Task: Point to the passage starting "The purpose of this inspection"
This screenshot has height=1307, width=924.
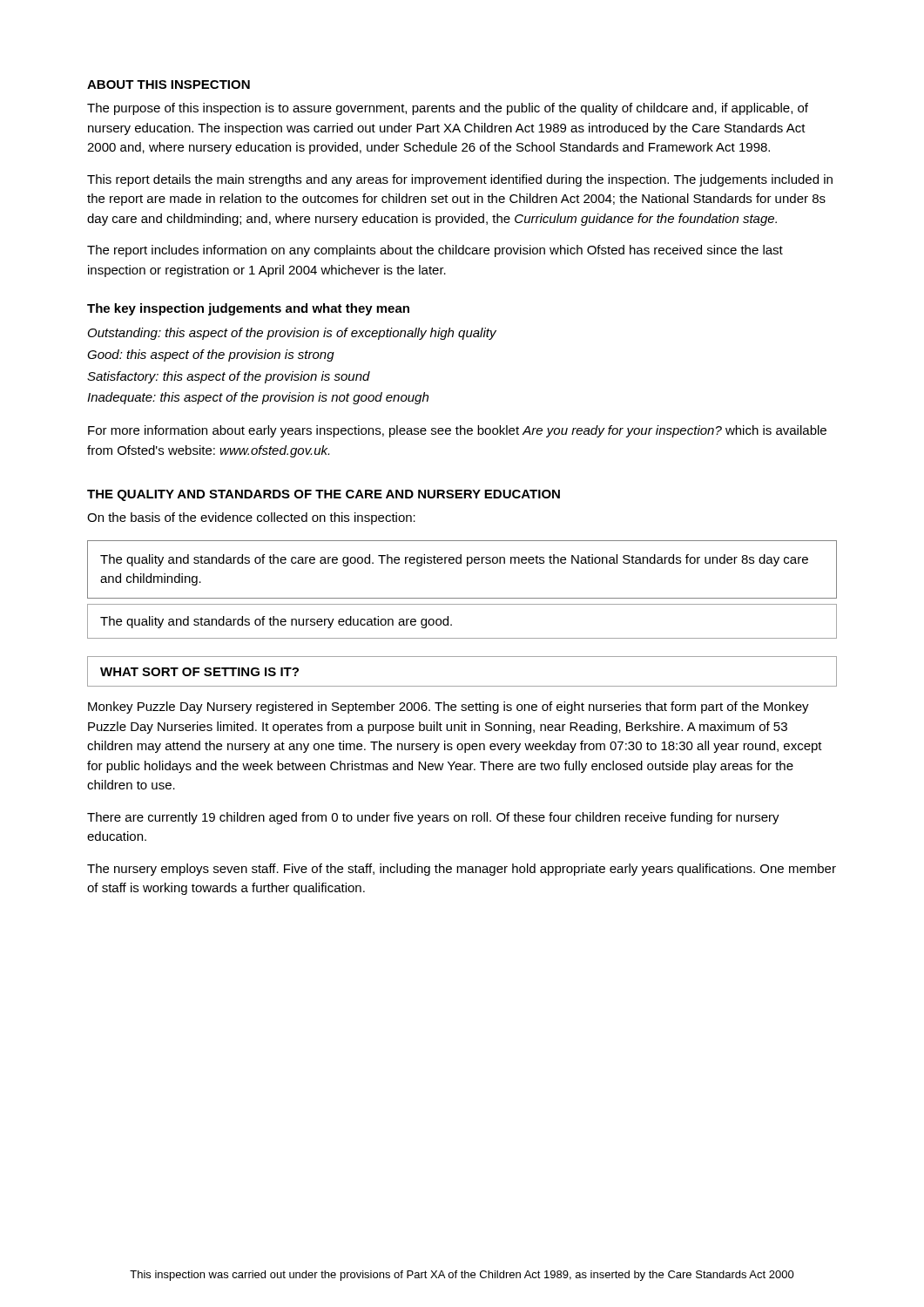Action: [448, 127]
